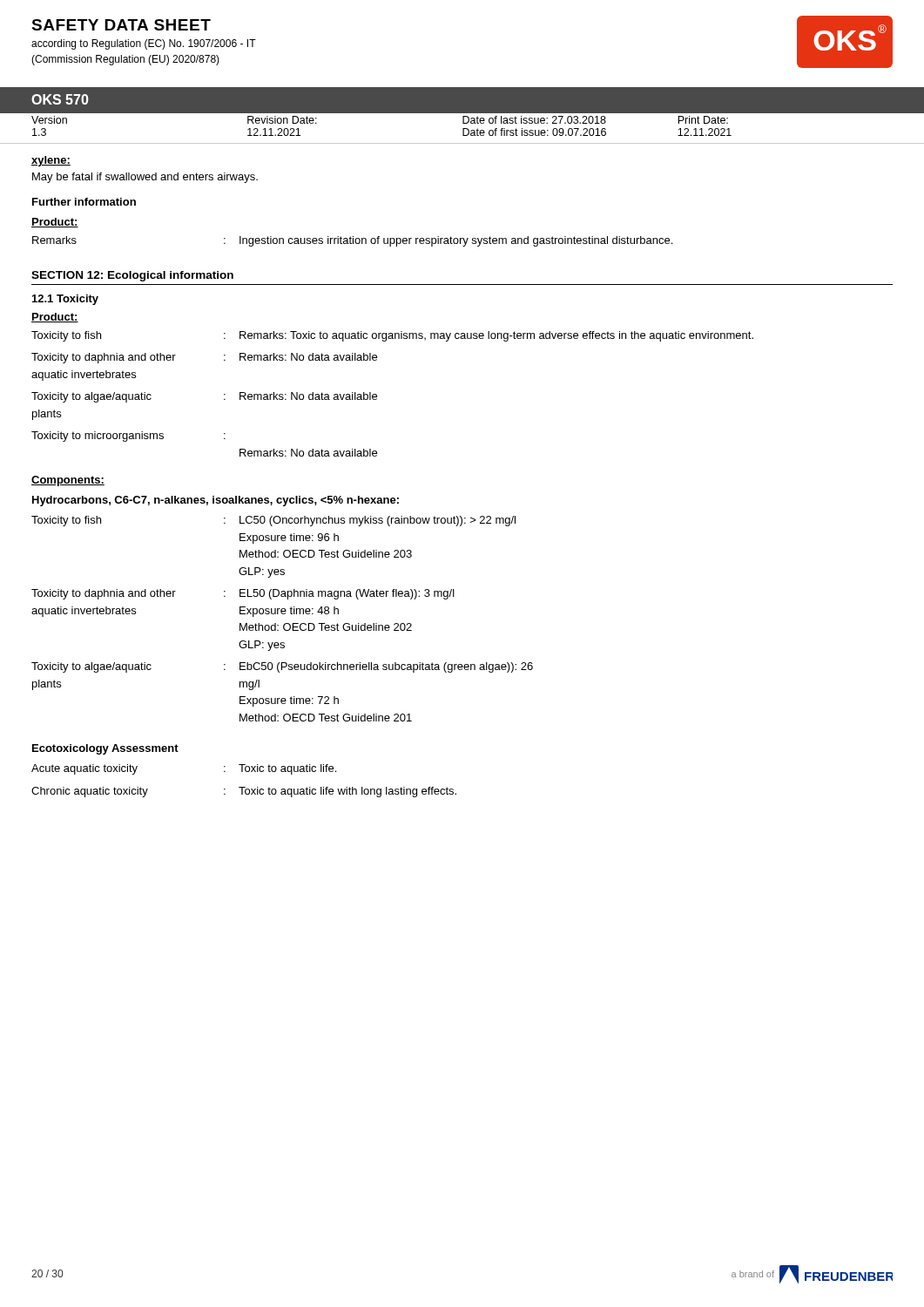Click where it says "Further information"

(x=84, y=202)
